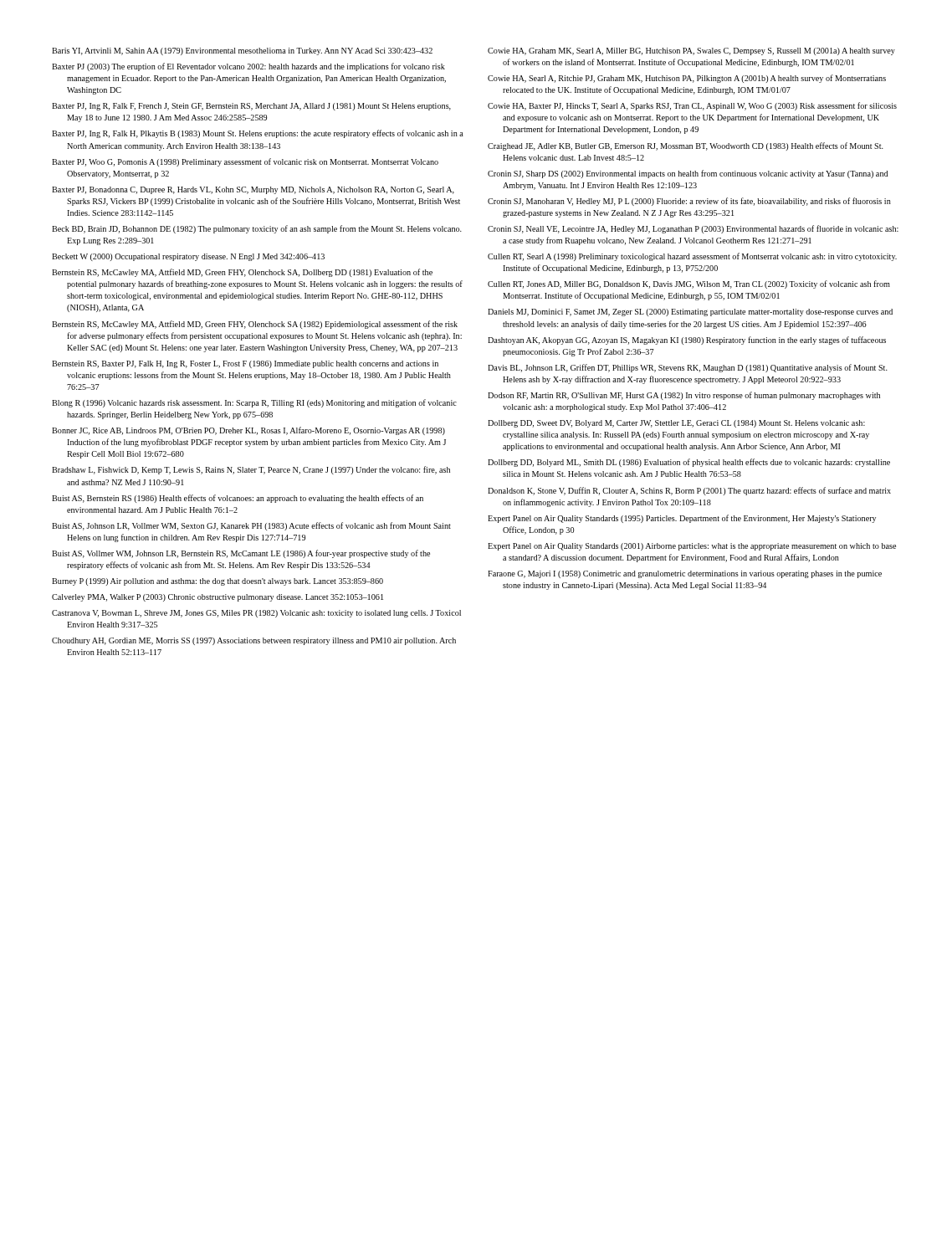Point to the text starting "Buist AS, Vollmer WM, Johnson LR,"

(x=258, y=560)
